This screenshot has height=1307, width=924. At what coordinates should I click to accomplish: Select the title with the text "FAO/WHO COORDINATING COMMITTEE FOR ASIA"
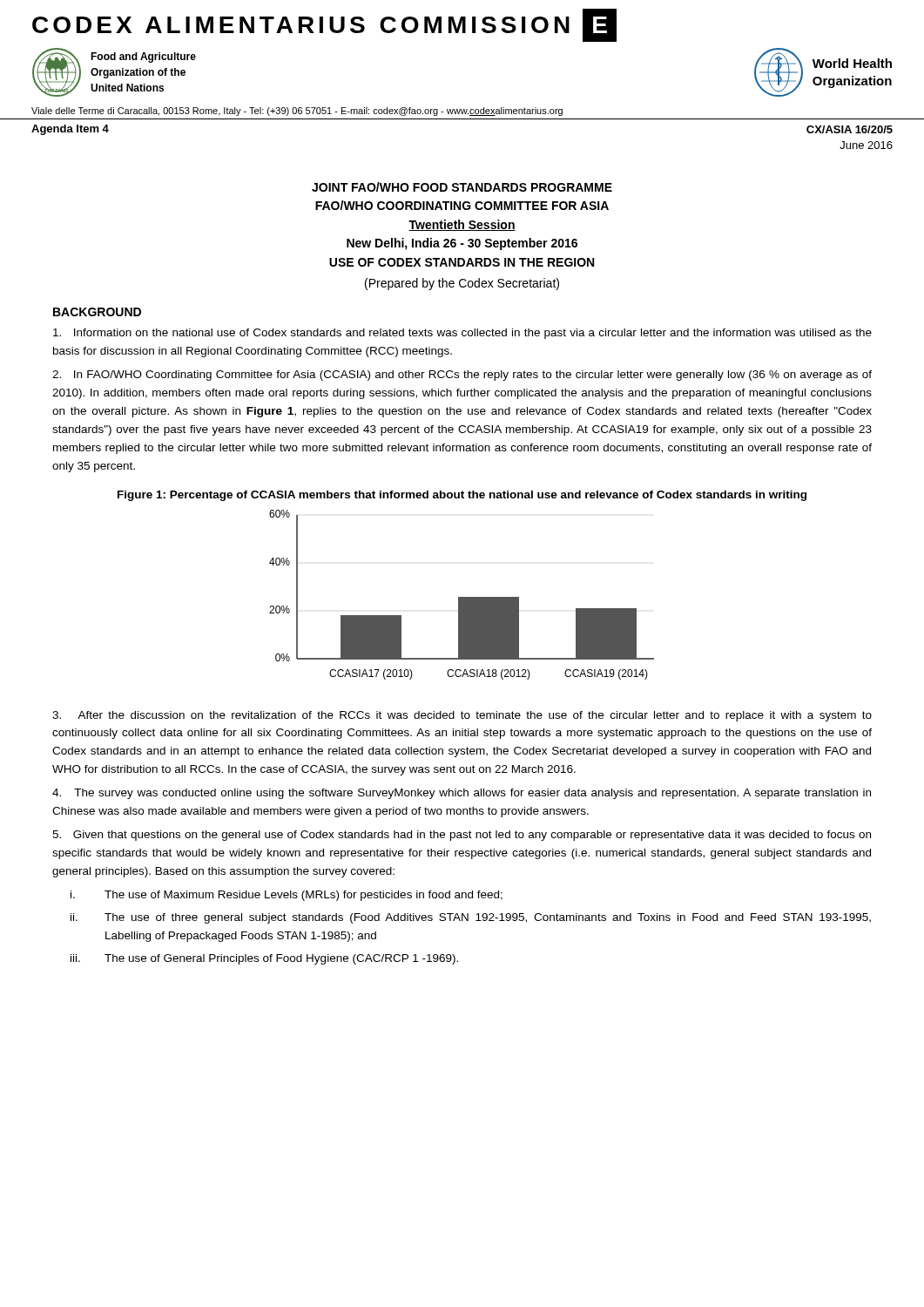coord(462,205)
